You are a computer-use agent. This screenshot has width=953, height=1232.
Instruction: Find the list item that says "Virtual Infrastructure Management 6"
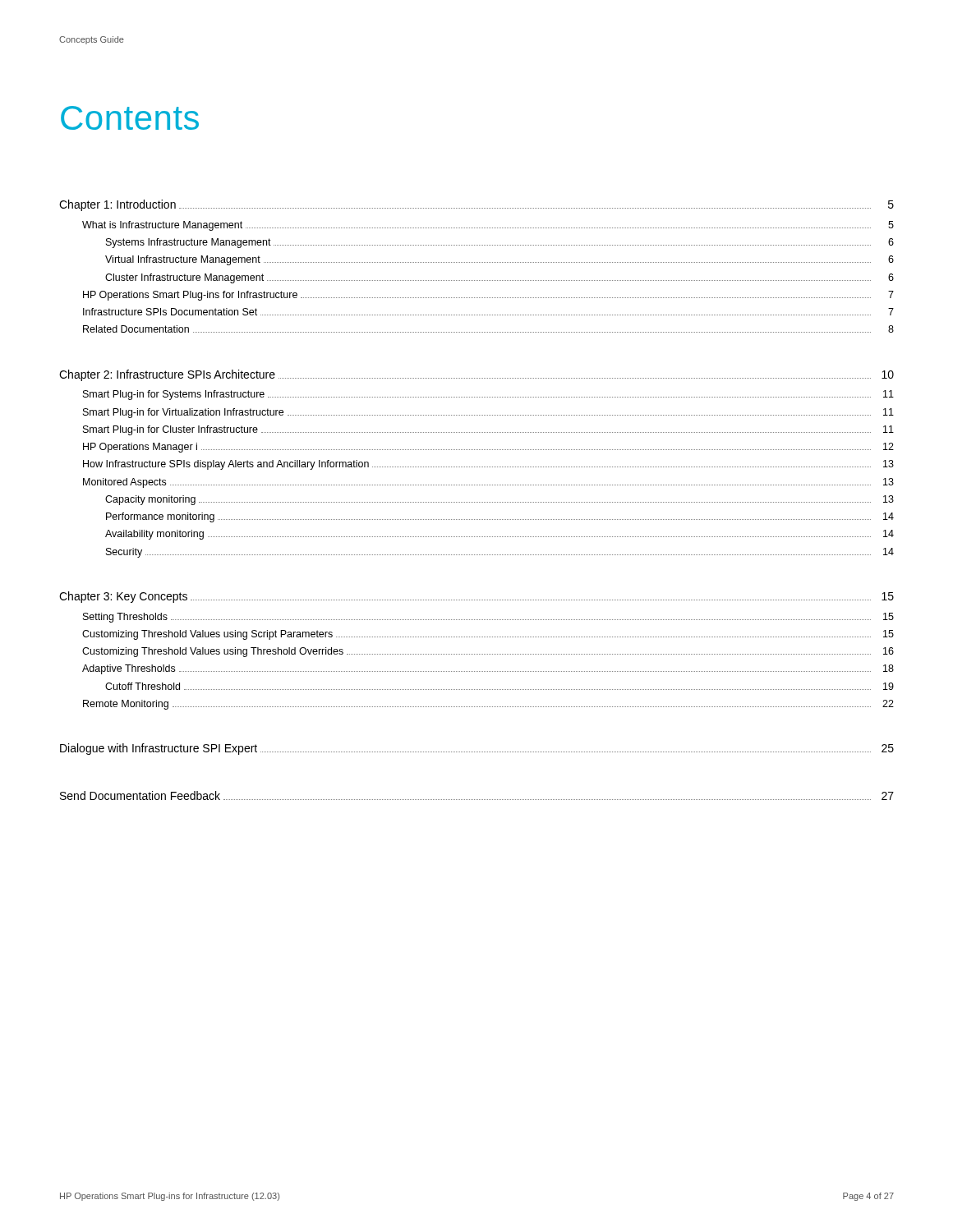499,260
